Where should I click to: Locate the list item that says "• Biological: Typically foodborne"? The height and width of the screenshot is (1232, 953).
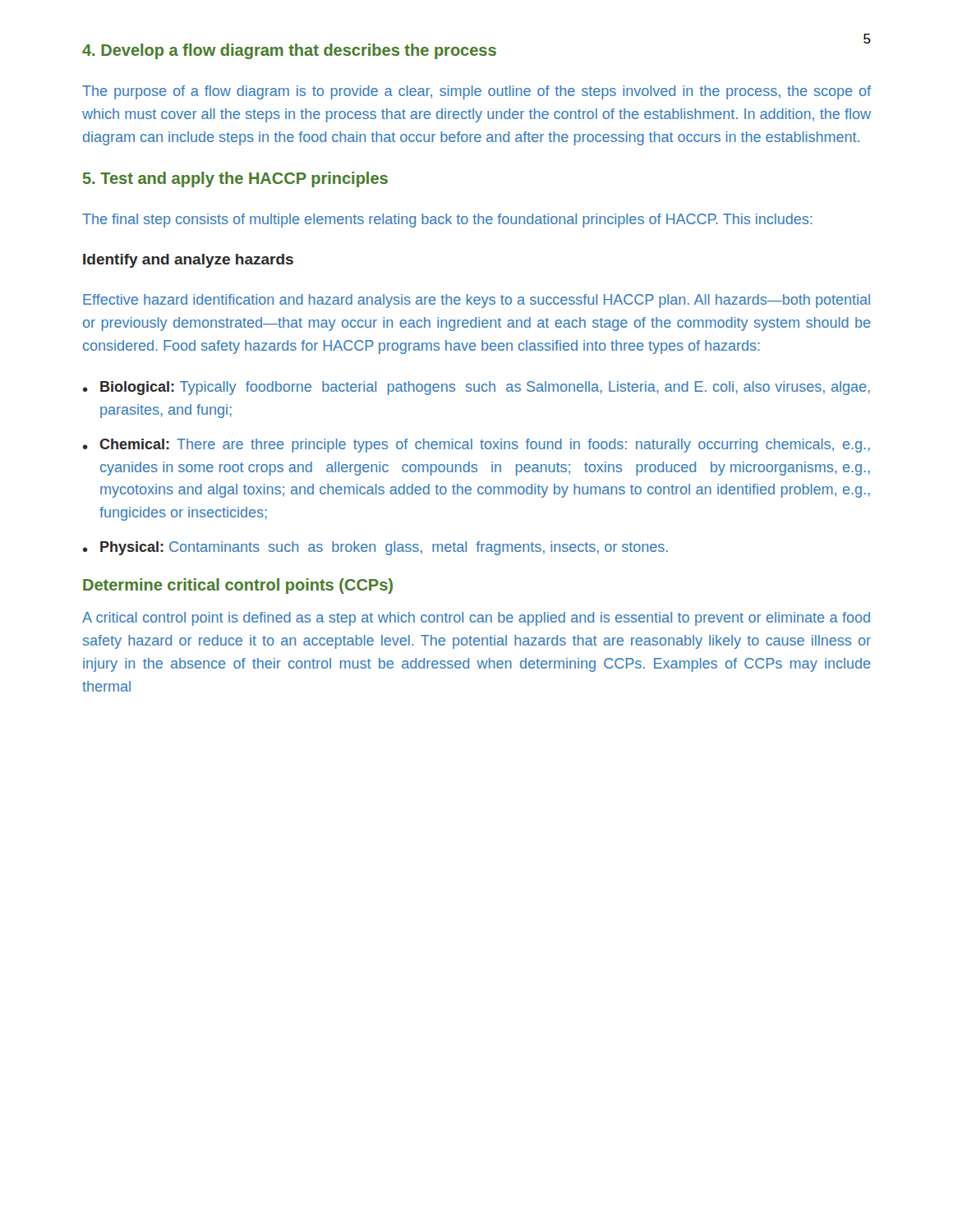tap(476, 399)
